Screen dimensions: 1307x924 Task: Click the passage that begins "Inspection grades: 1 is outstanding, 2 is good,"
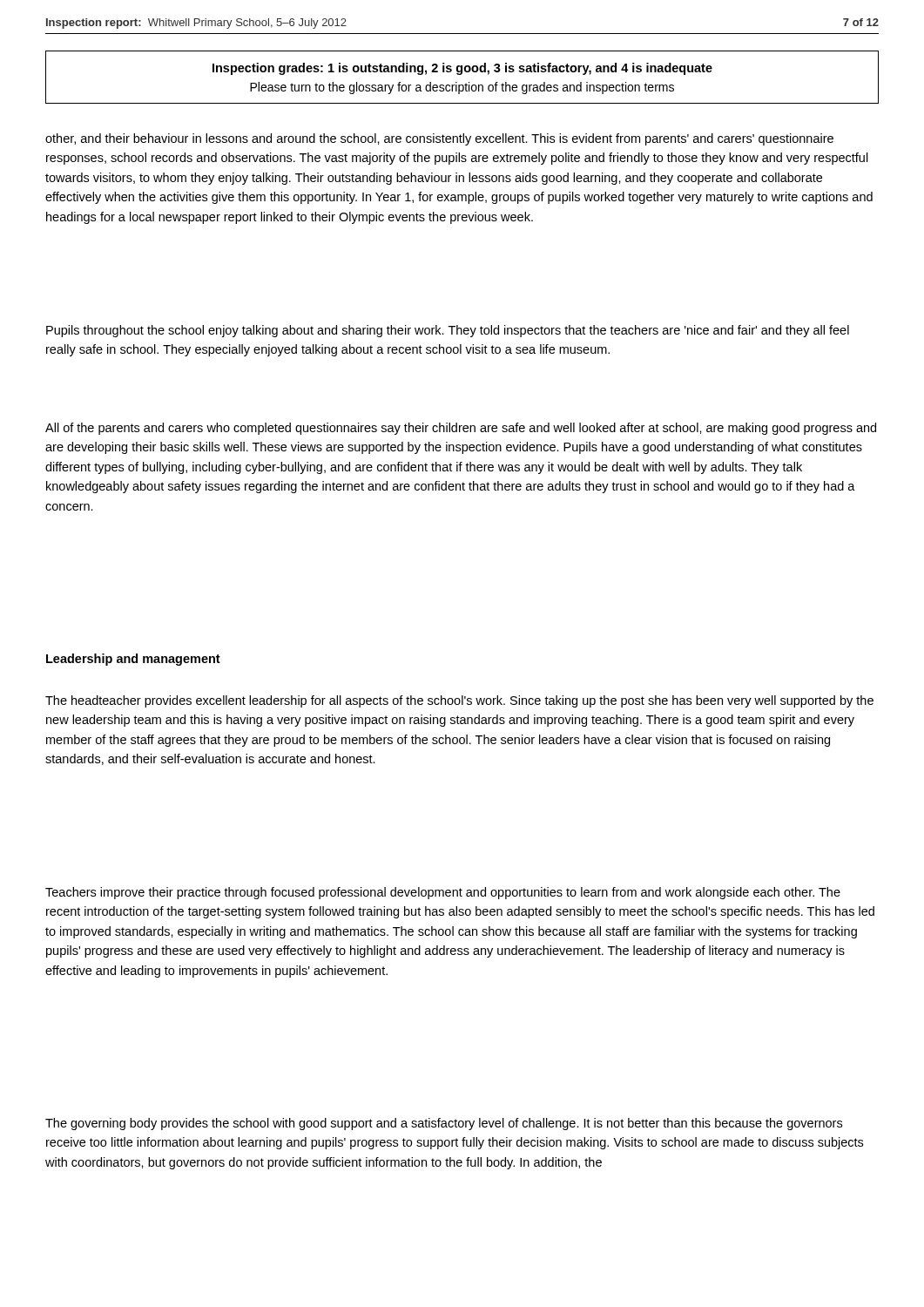pos(462,78)
